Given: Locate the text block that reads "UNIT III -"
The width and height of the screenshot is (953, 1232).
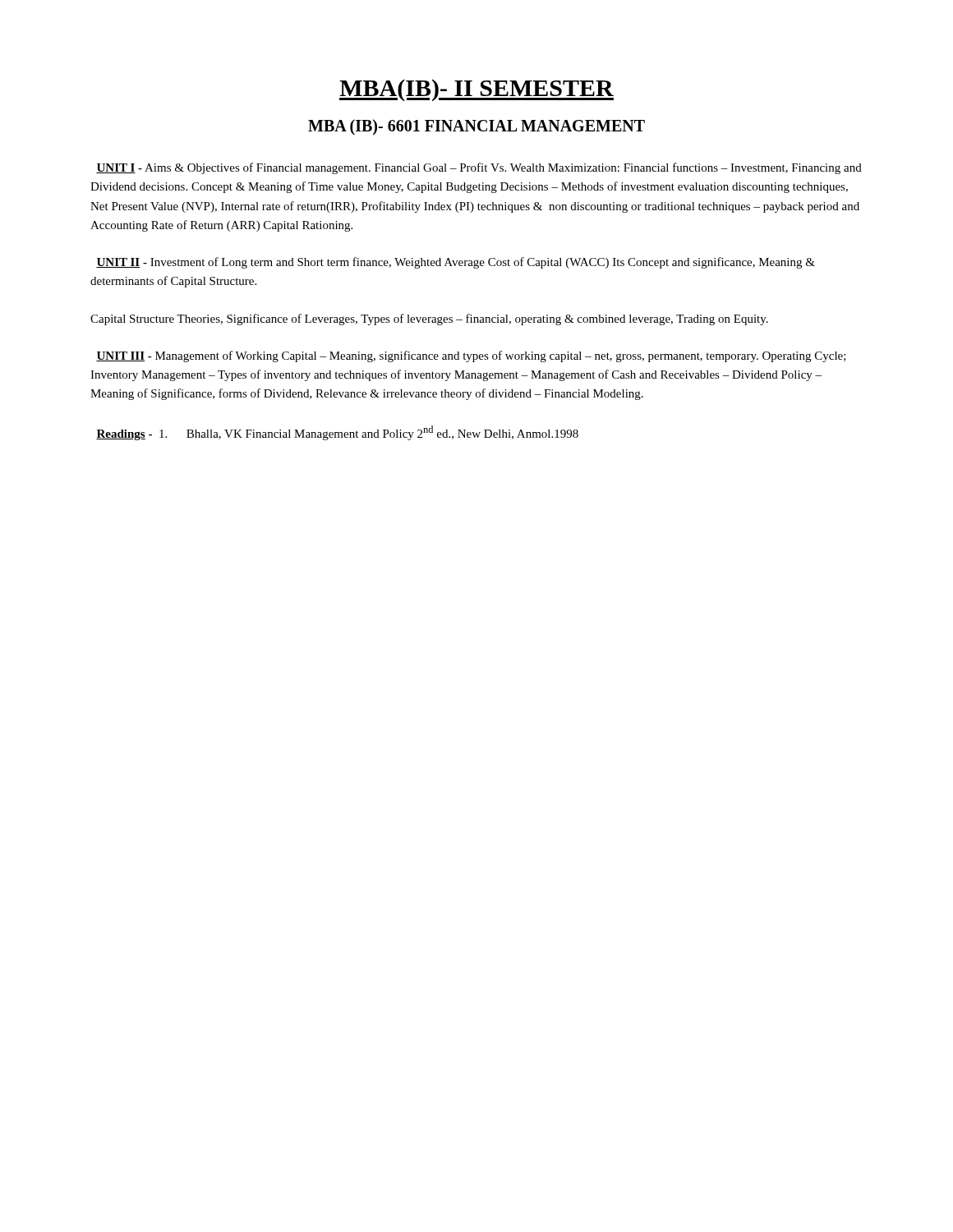Looking at the screenshot, I should [468, 375].
